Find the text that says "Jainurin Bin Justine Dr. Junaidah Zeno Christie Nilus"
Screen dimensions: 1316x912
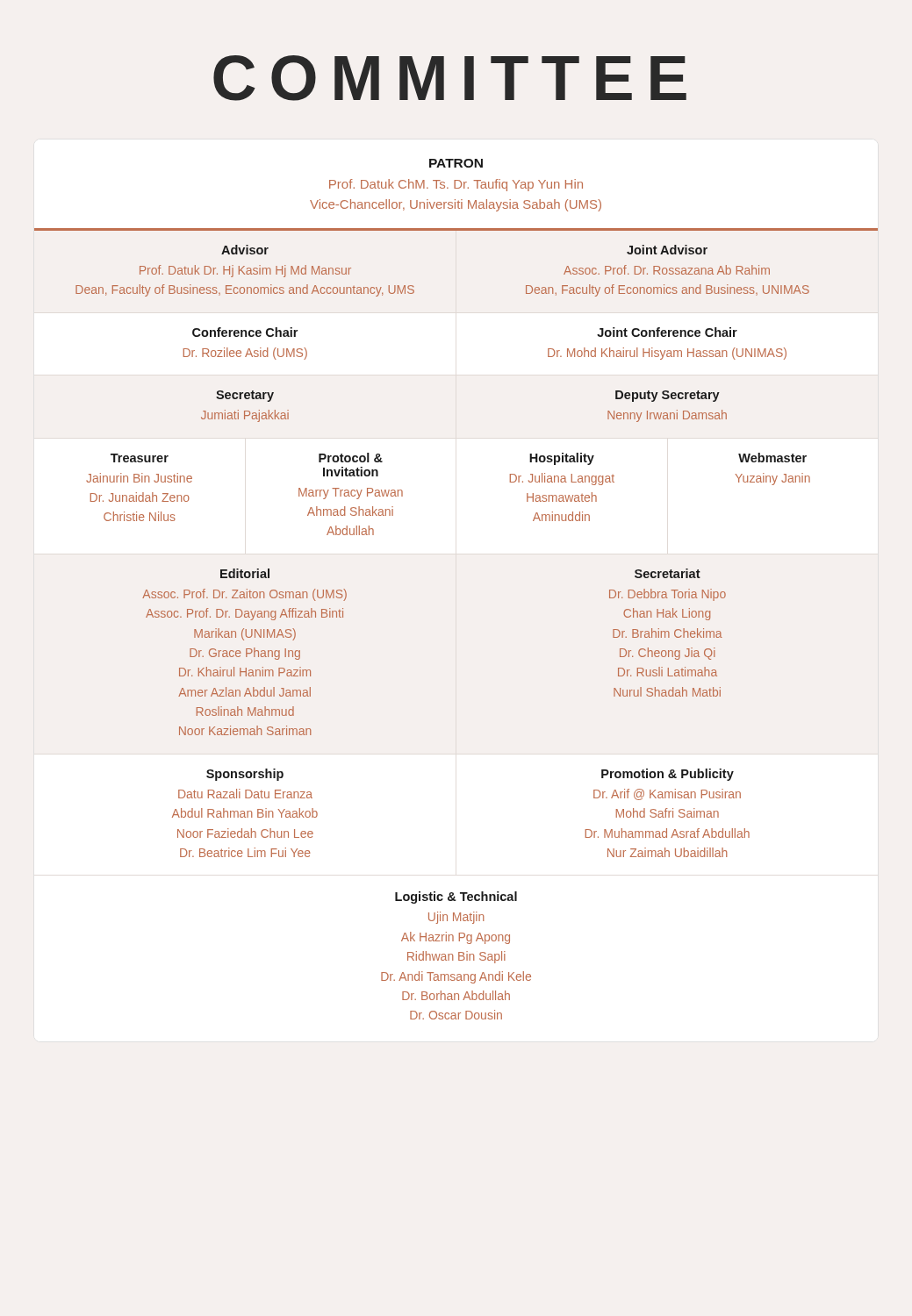click(139, 497)
